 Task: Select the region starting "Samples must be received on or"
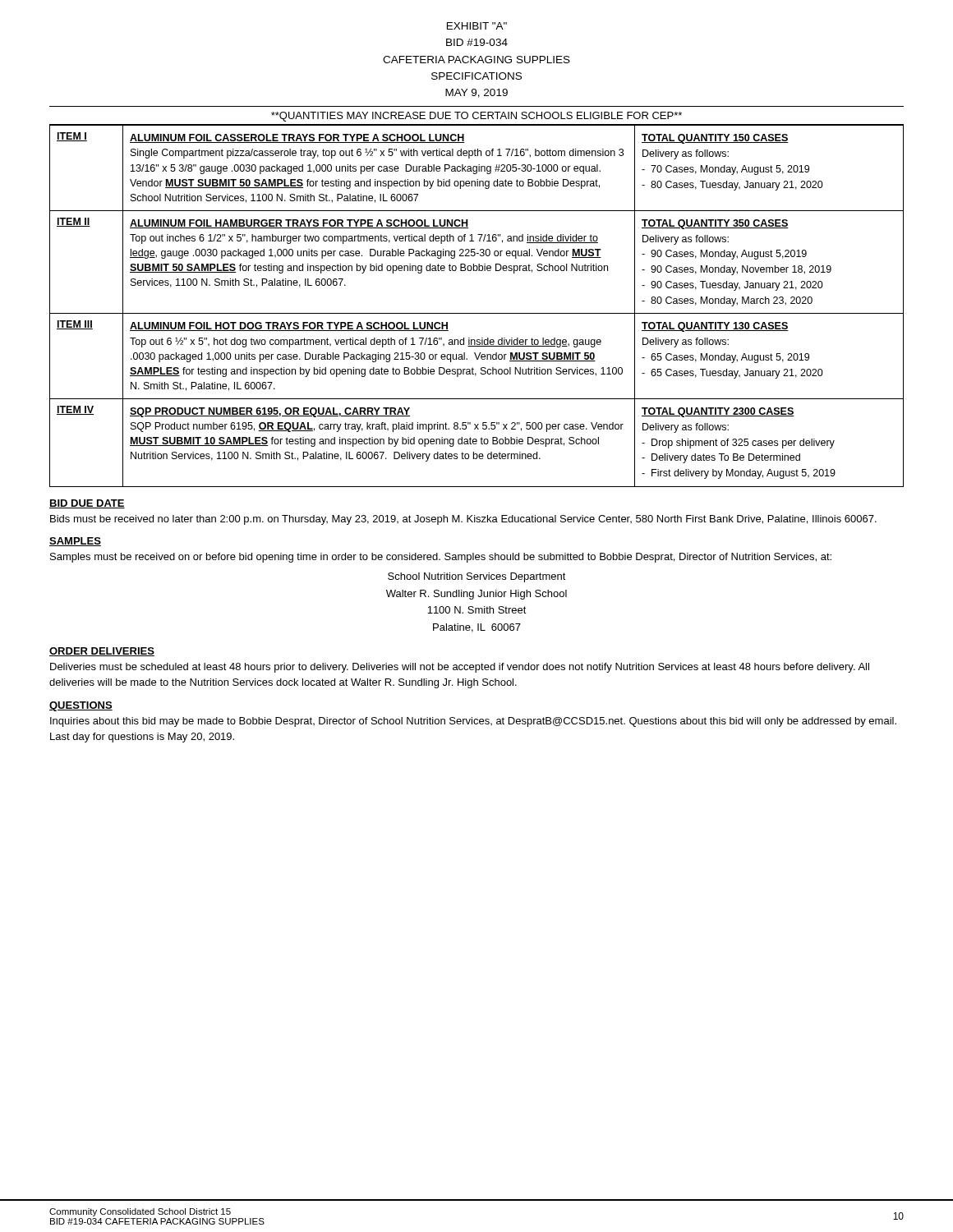(476, 593)
